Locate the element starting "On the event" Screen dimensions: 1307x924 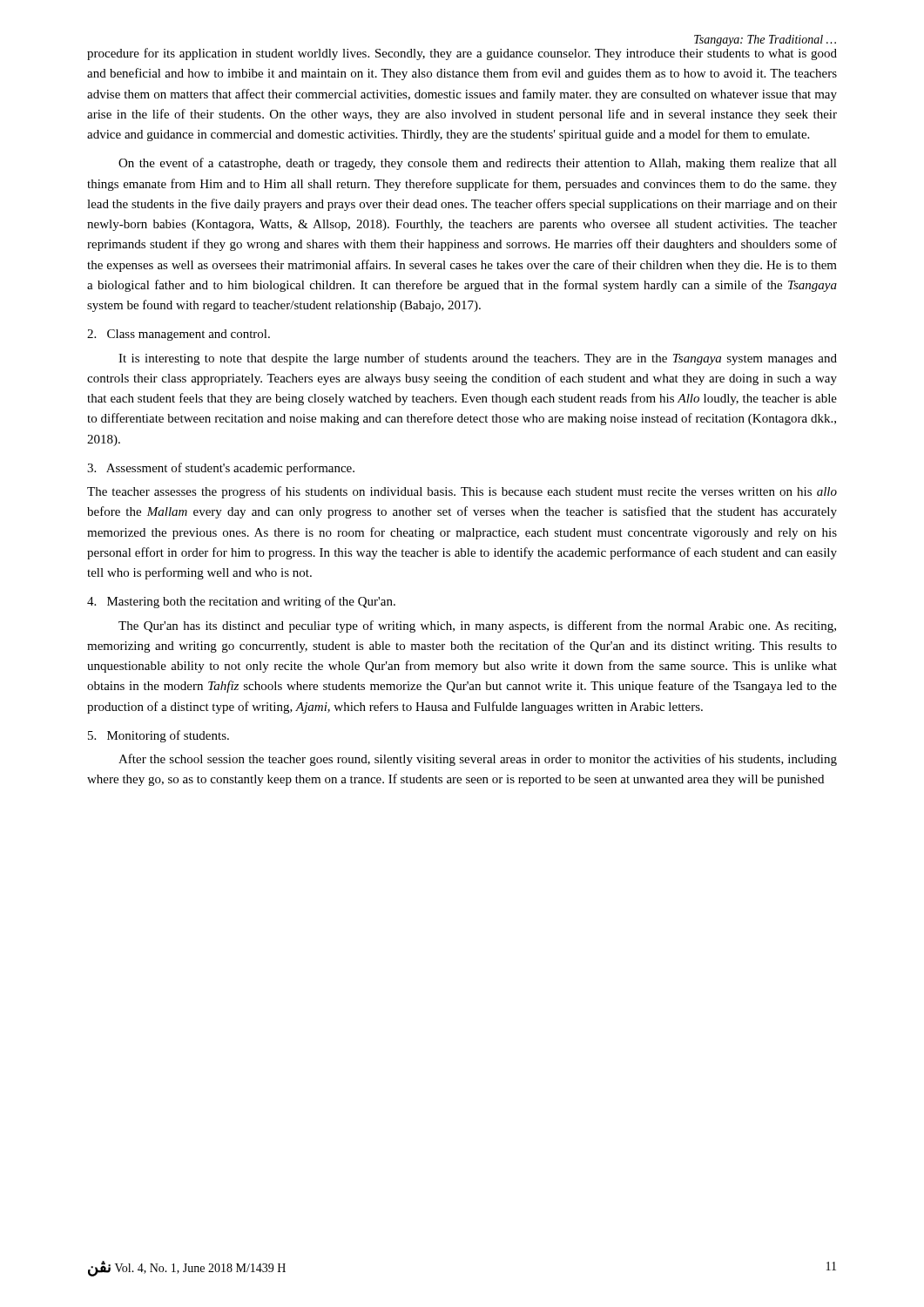tap(462, 235)
